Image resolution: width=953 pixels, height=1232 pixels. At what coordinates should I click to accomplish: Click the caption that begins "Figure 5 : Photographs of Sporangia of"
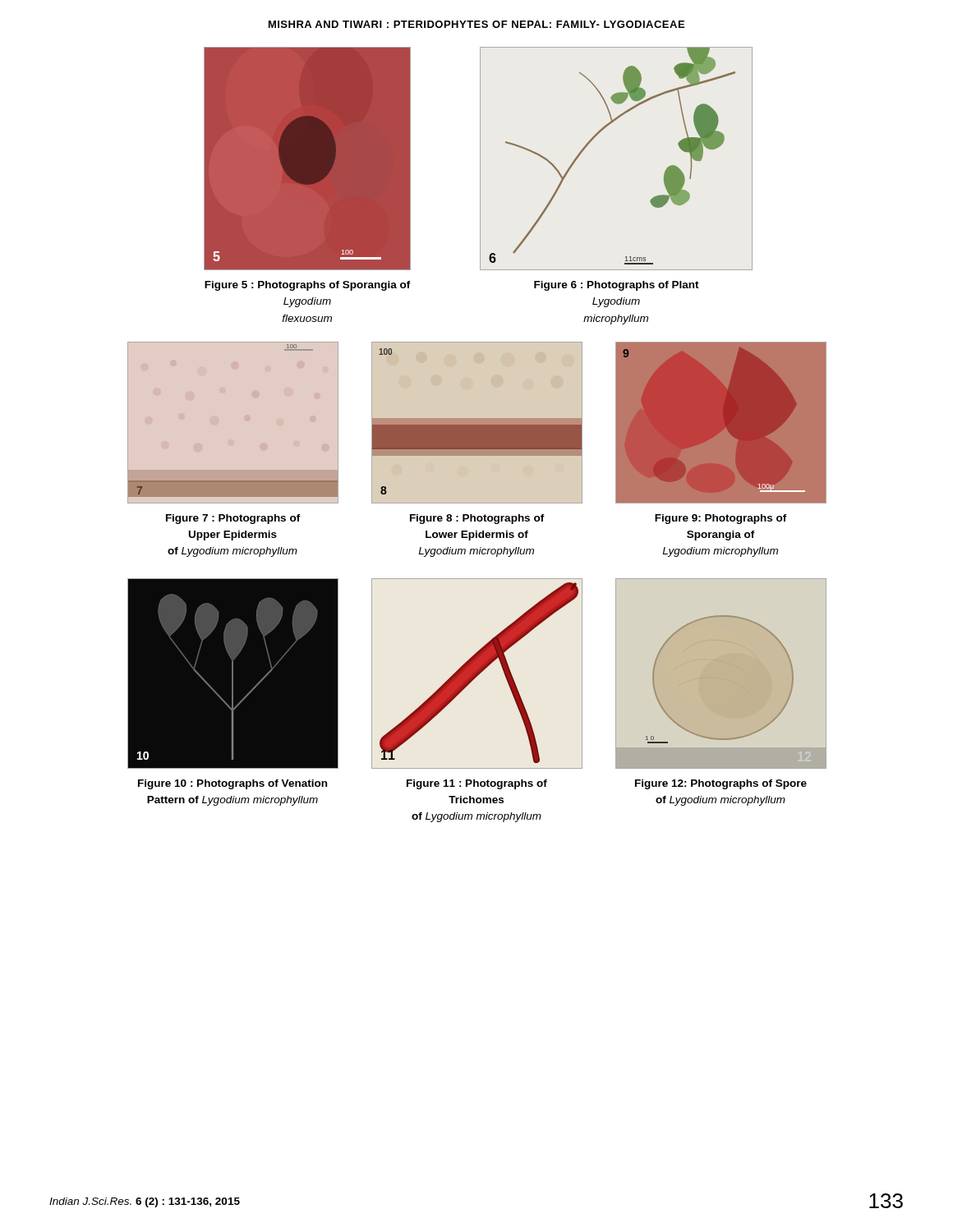point(307,301)
